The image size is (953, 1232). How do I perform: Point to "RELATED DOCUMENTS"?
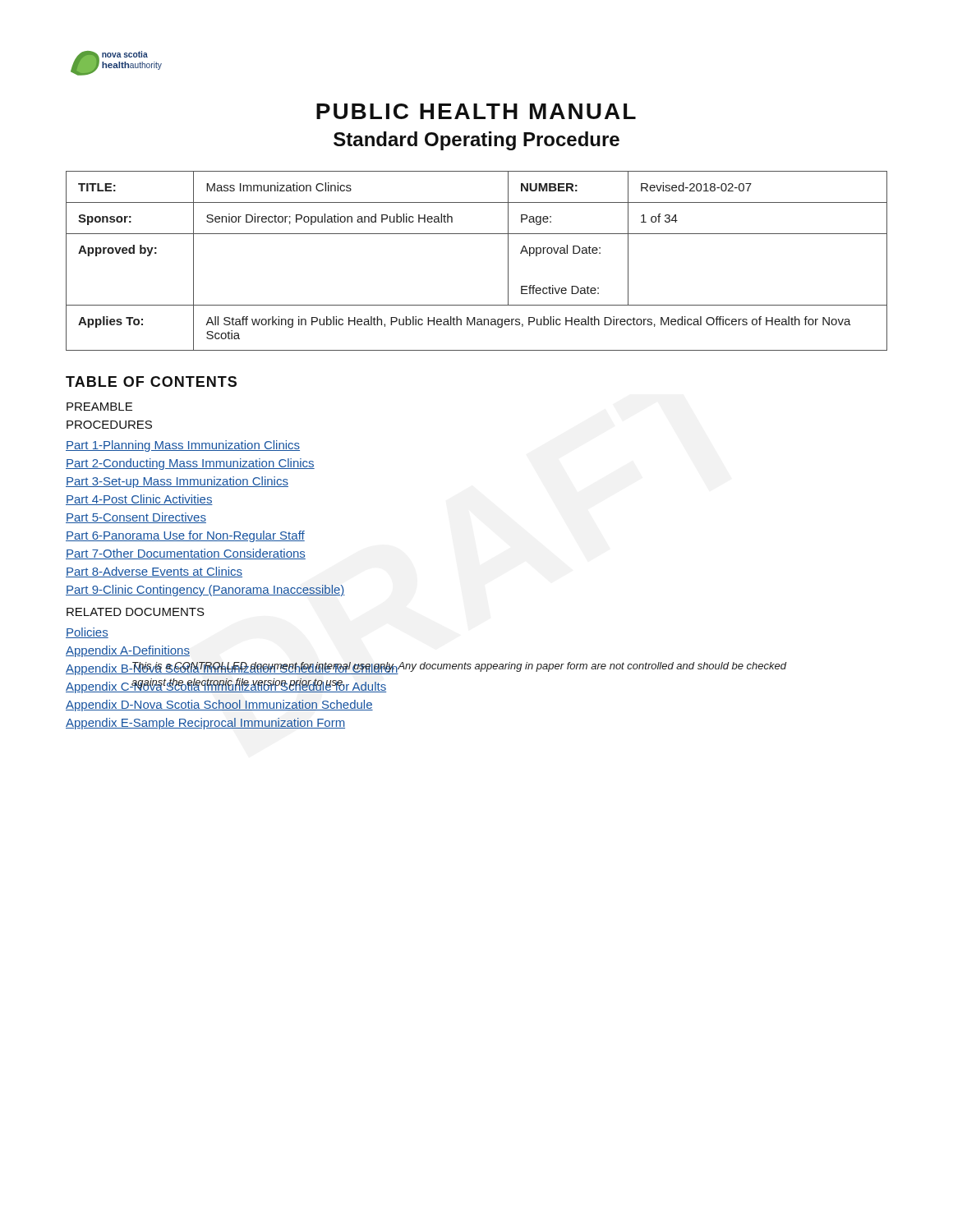click(x=135, y=612)
